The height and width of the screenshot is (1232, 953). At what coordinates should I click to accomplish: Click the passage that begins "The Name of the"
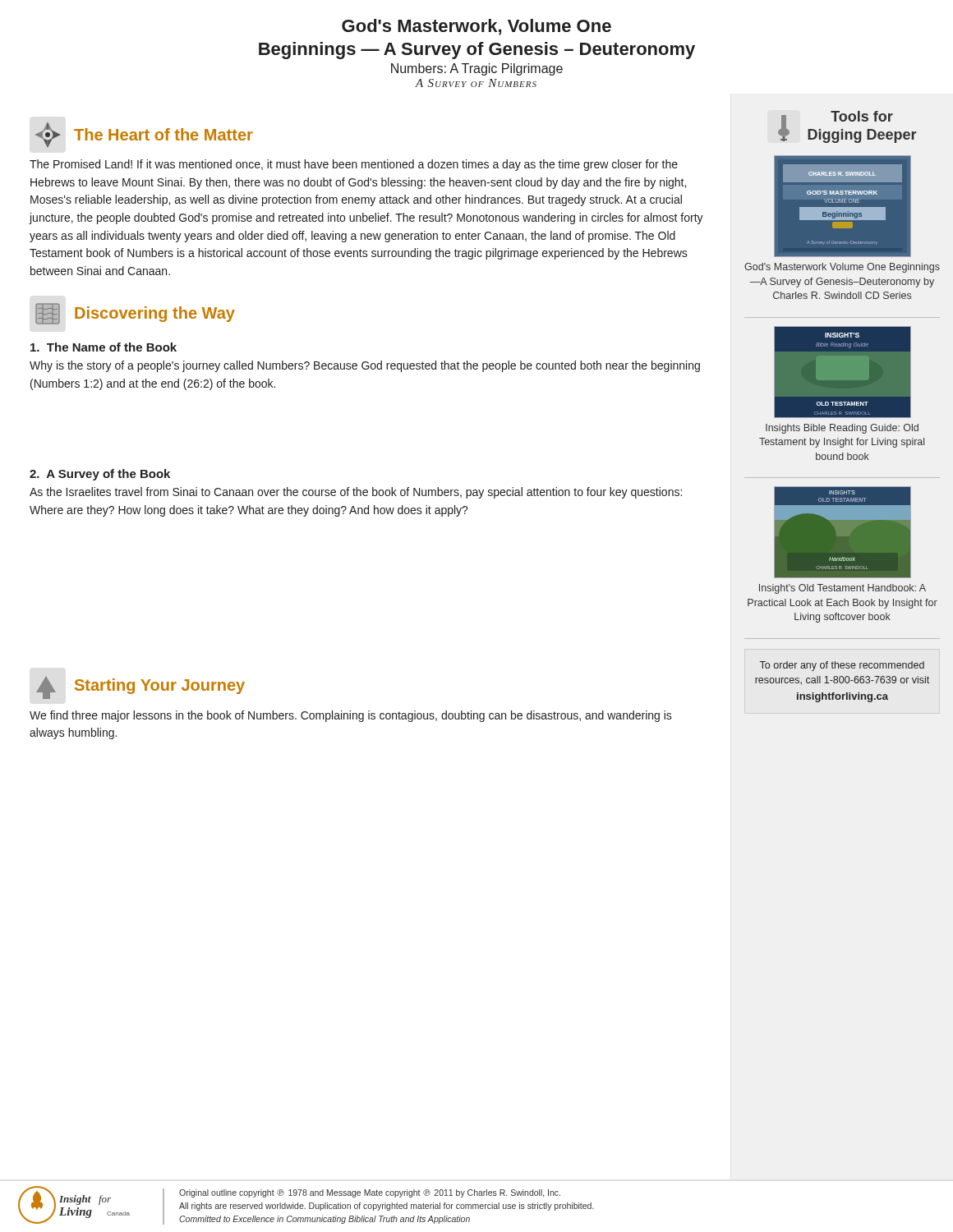pos(103,347)
